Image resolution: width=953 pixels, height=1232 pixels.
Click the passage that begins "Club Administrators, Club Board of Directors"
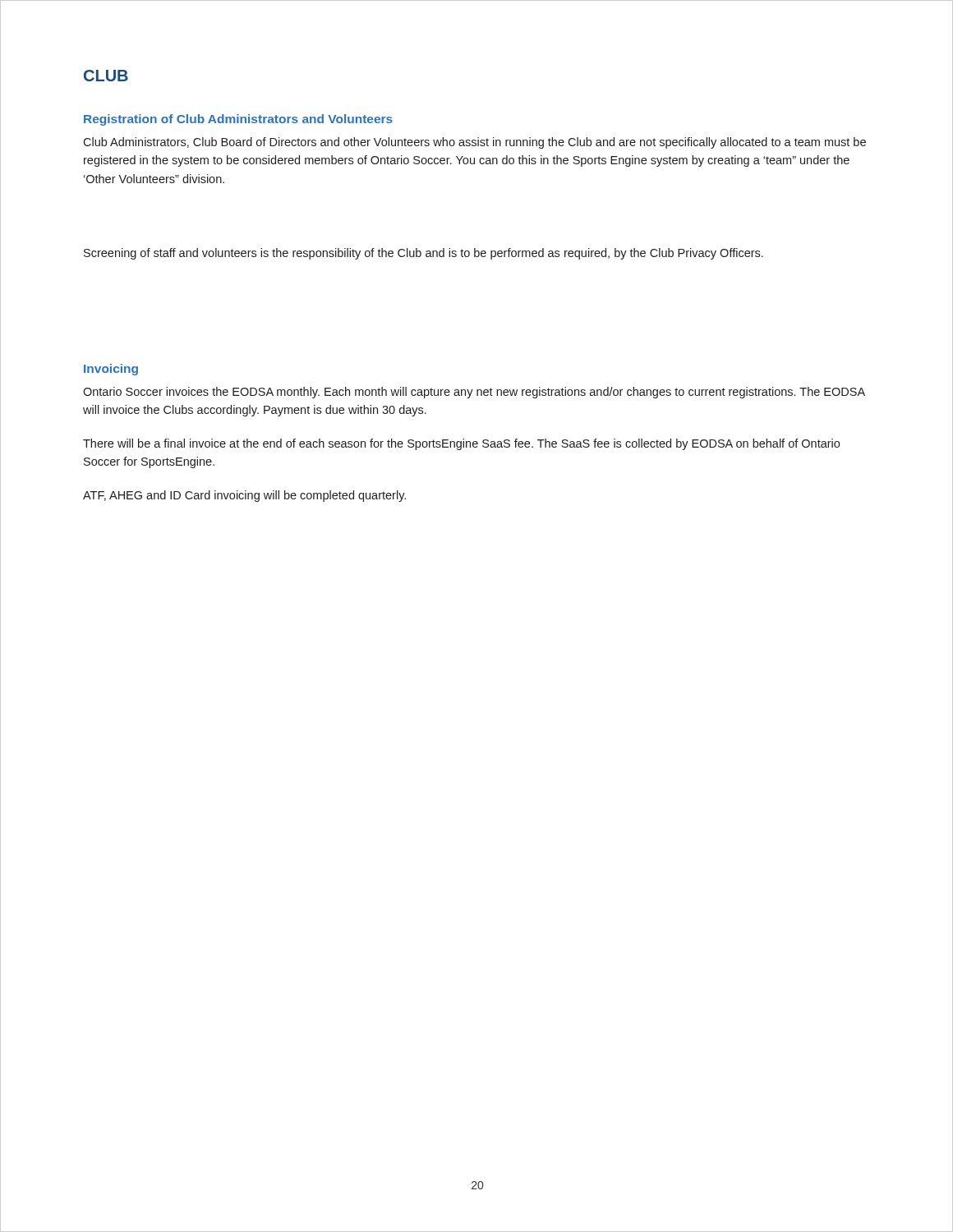coord(475,161)
